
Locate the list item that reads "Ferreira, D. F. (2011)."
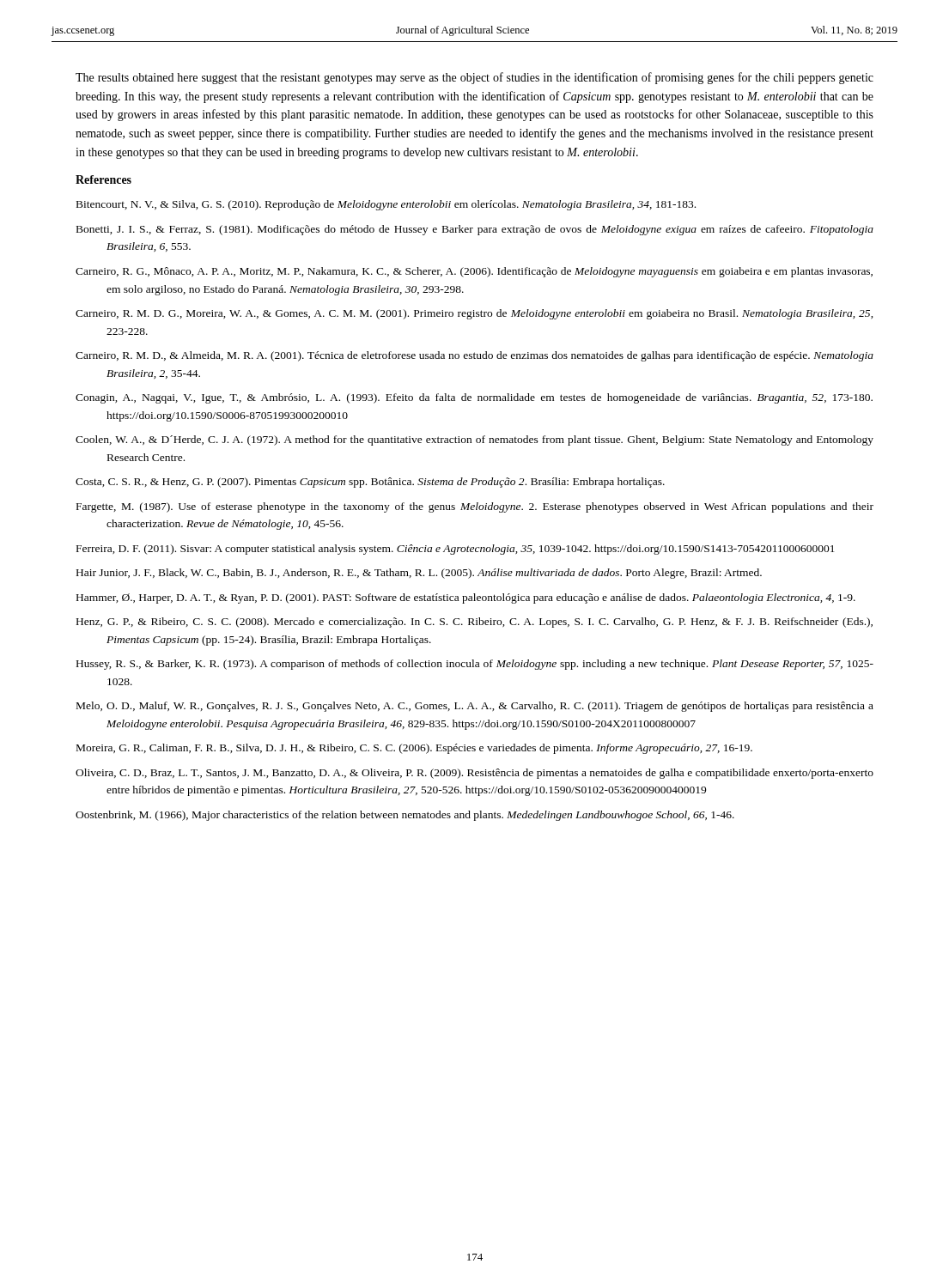pyautogui.click(x=455, y=548)
